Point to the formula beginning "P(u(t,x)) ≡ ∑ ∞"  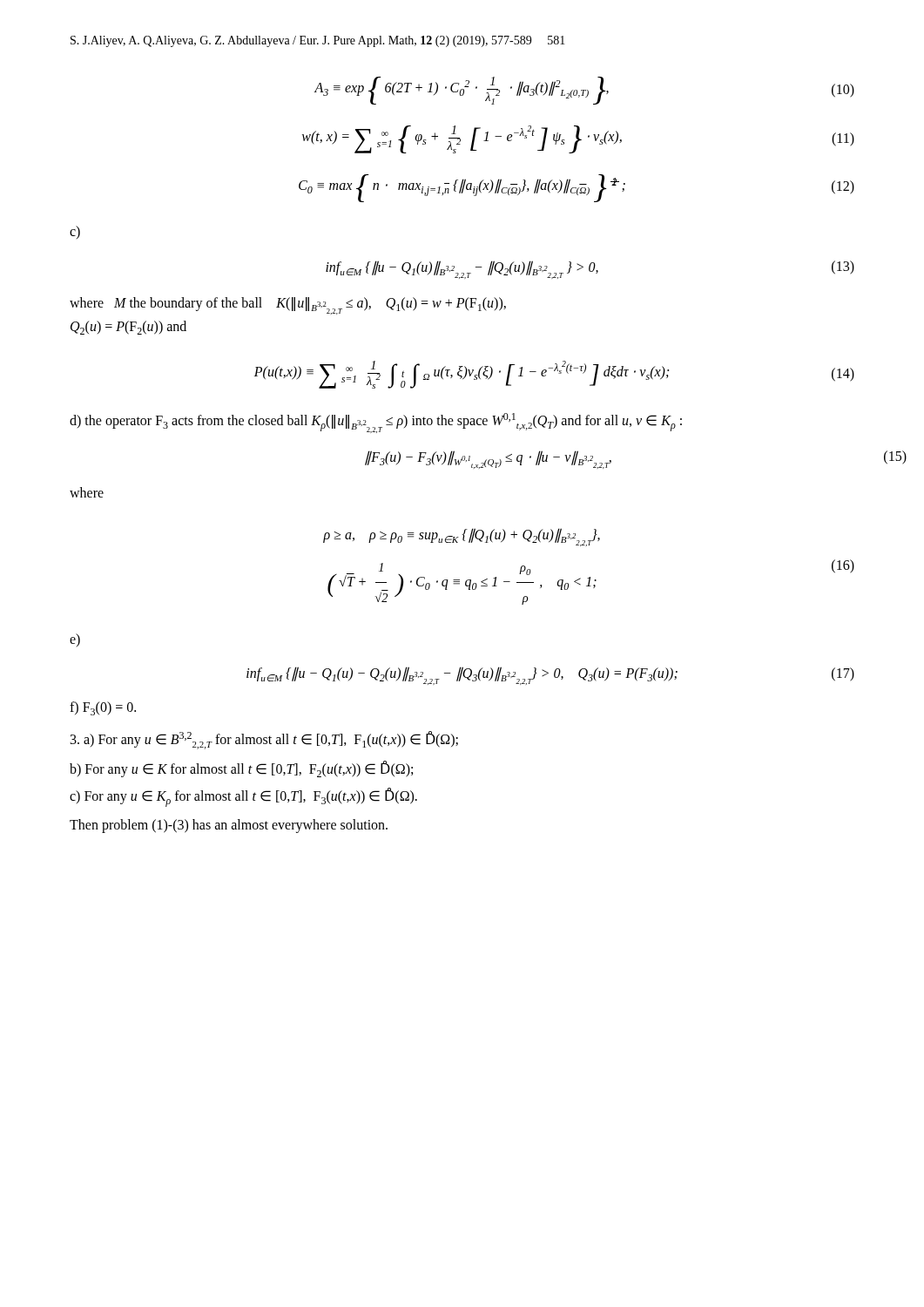tap(554, 374)
